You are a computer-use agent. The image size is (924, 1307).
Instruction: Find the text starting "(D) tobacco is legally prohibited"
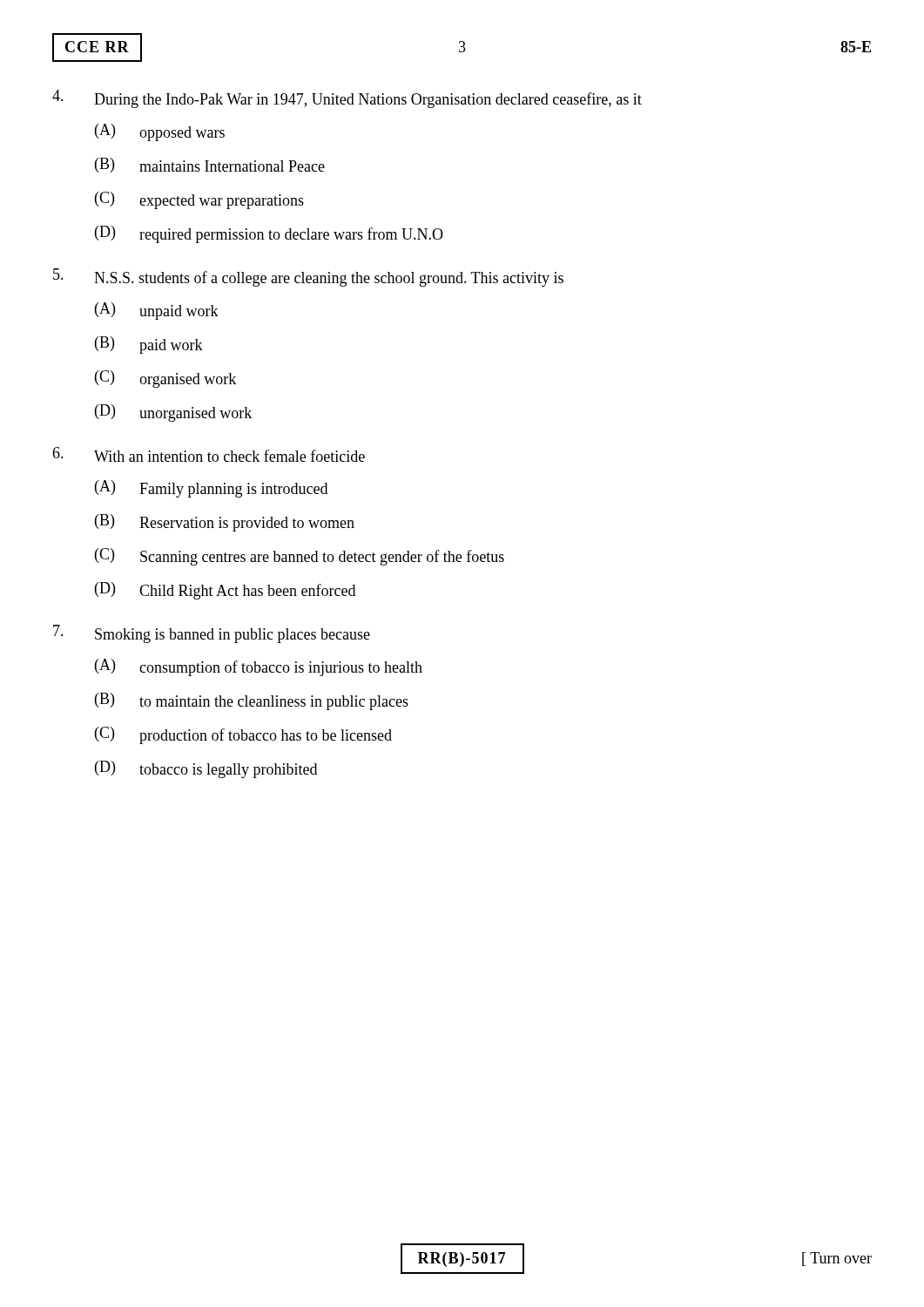click(x=206, y=770)
